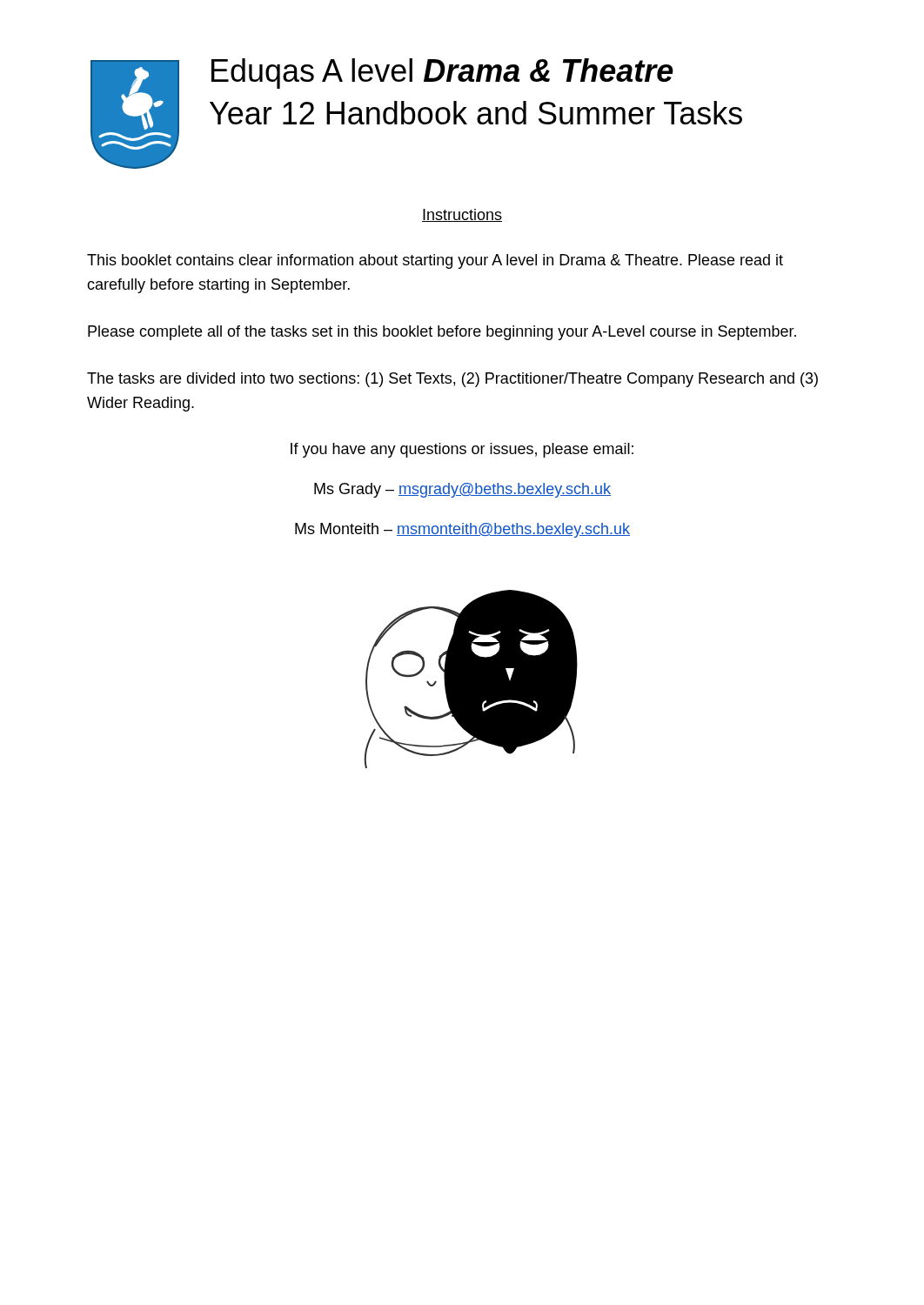Find the block on this page that starts "This booklet contains clear information"
This screenshot has height=1305, width=924.
435,272
